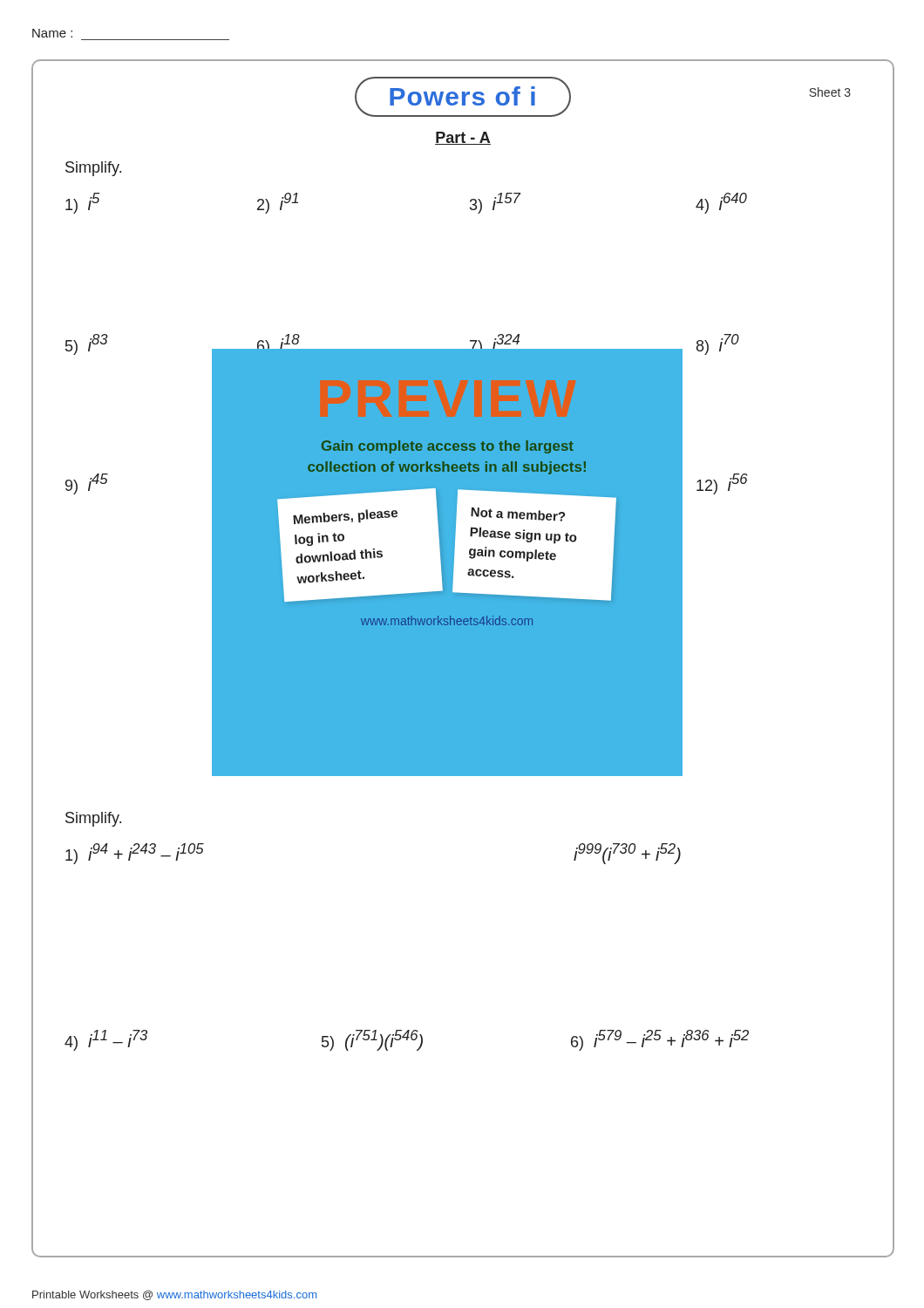Click on the text starting "5) (i751)(i546)"
This screenshot has width=924, height=1308.
(372, 1039)
